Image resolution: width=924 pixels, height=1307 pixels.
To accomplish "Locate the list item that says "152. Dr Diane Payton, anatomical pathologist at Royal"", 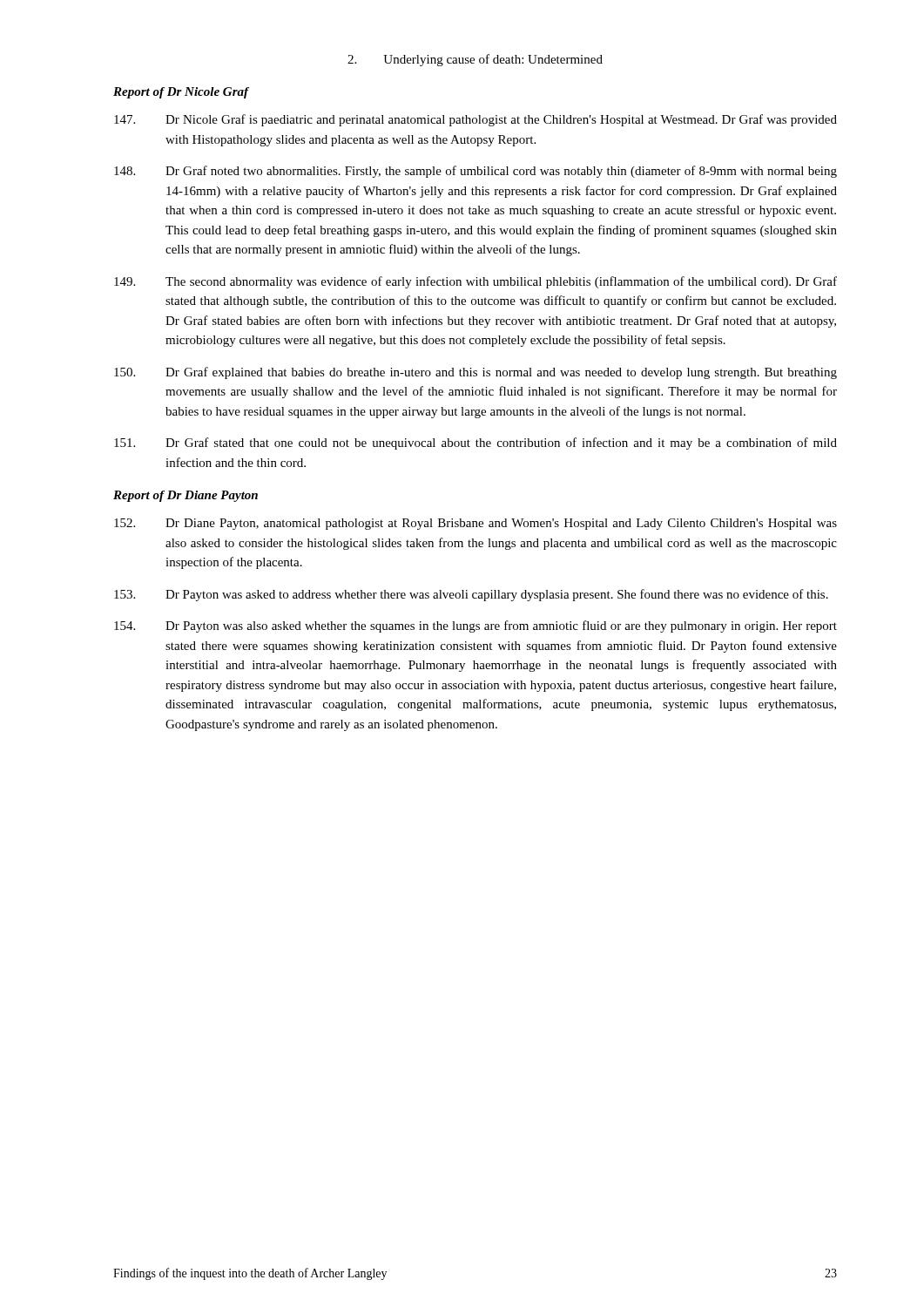I will [x=475, y=543].
